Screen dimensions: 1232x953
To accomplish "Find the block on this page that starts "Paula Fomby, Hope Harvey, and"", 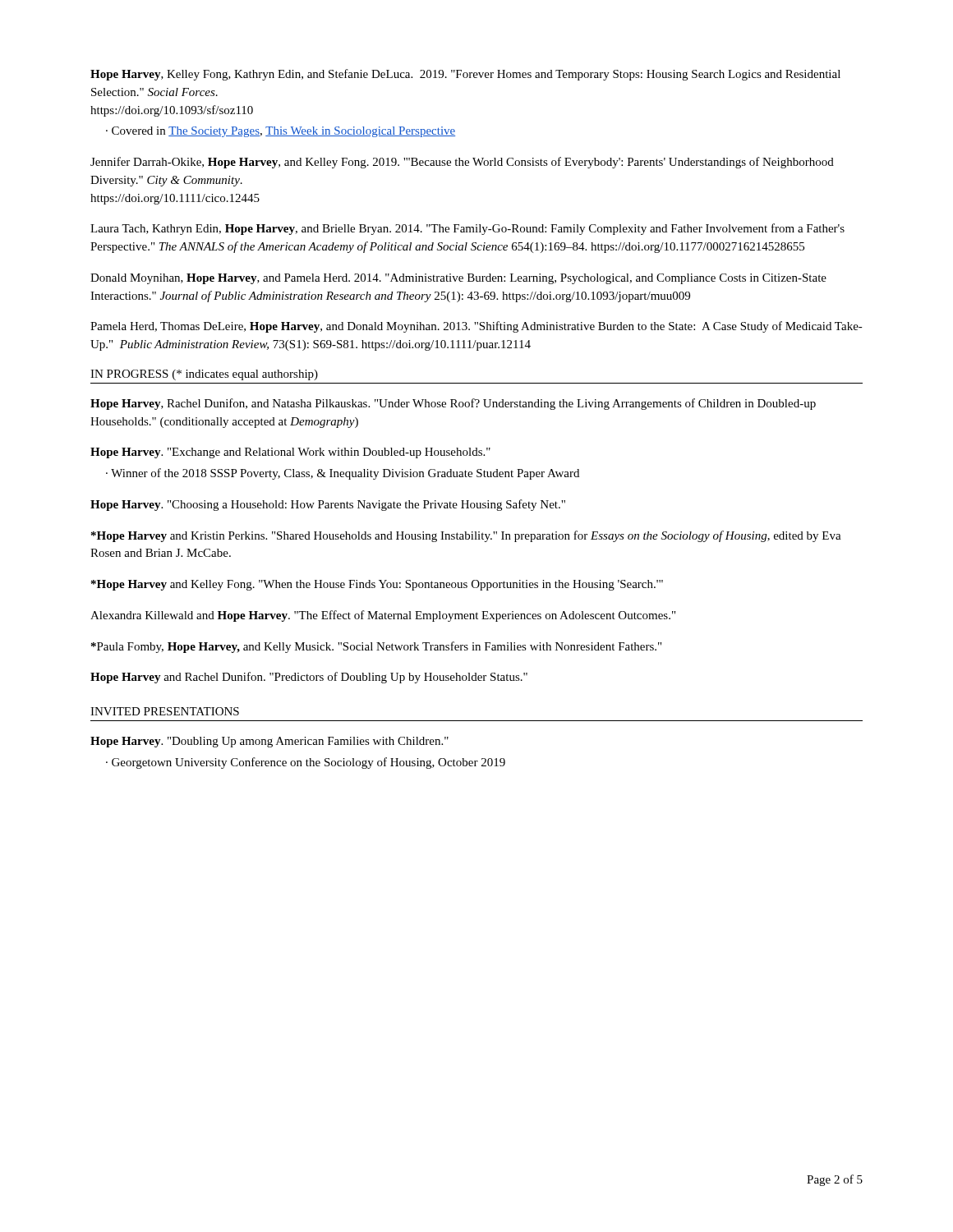I will pyautogui.click(x=376, y=646).
